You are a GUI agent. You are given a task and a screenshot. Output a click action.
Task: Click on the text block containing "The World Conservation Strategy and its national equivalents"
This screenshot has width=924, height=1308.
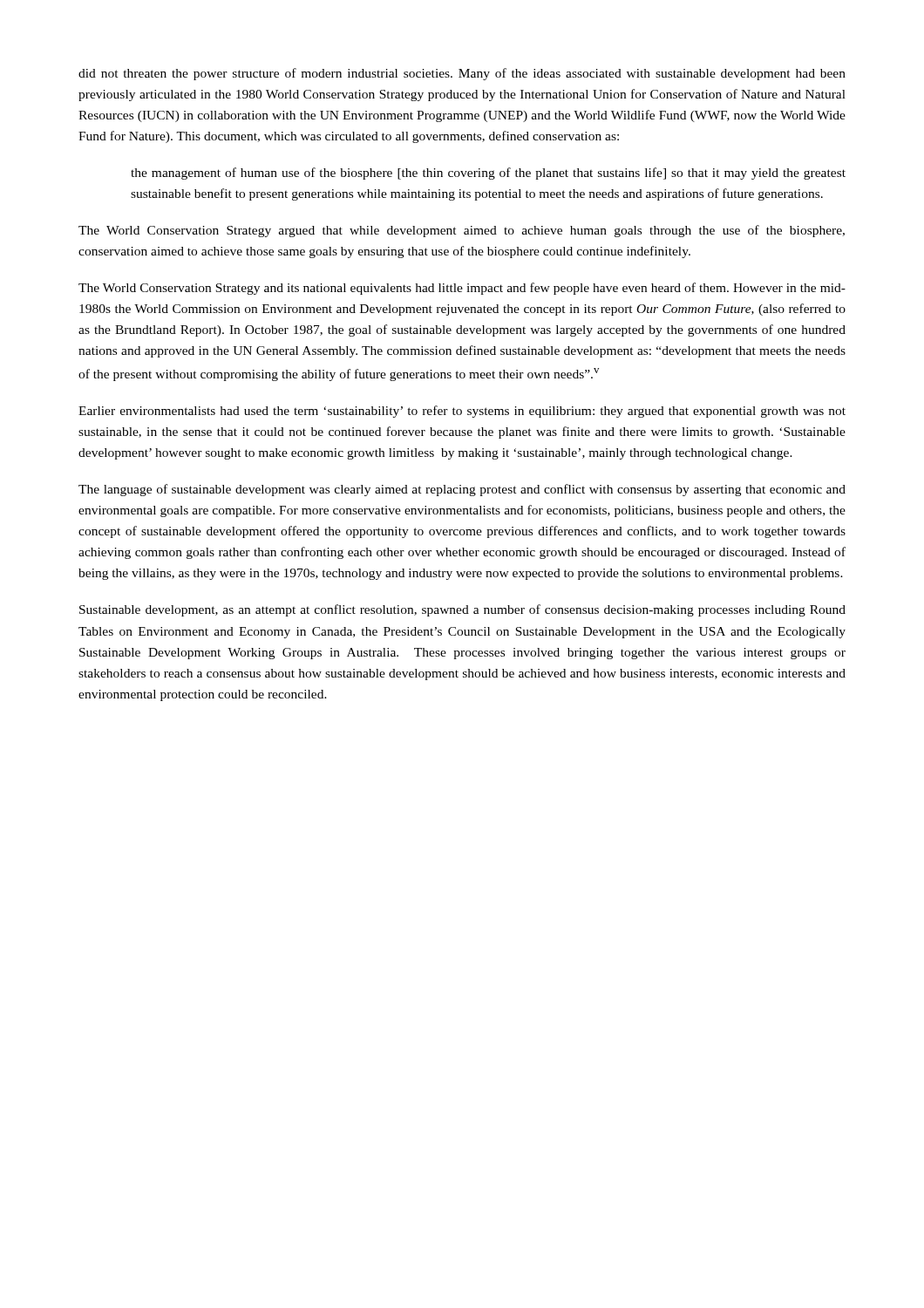pyautogui.click(x=462, y=331)
